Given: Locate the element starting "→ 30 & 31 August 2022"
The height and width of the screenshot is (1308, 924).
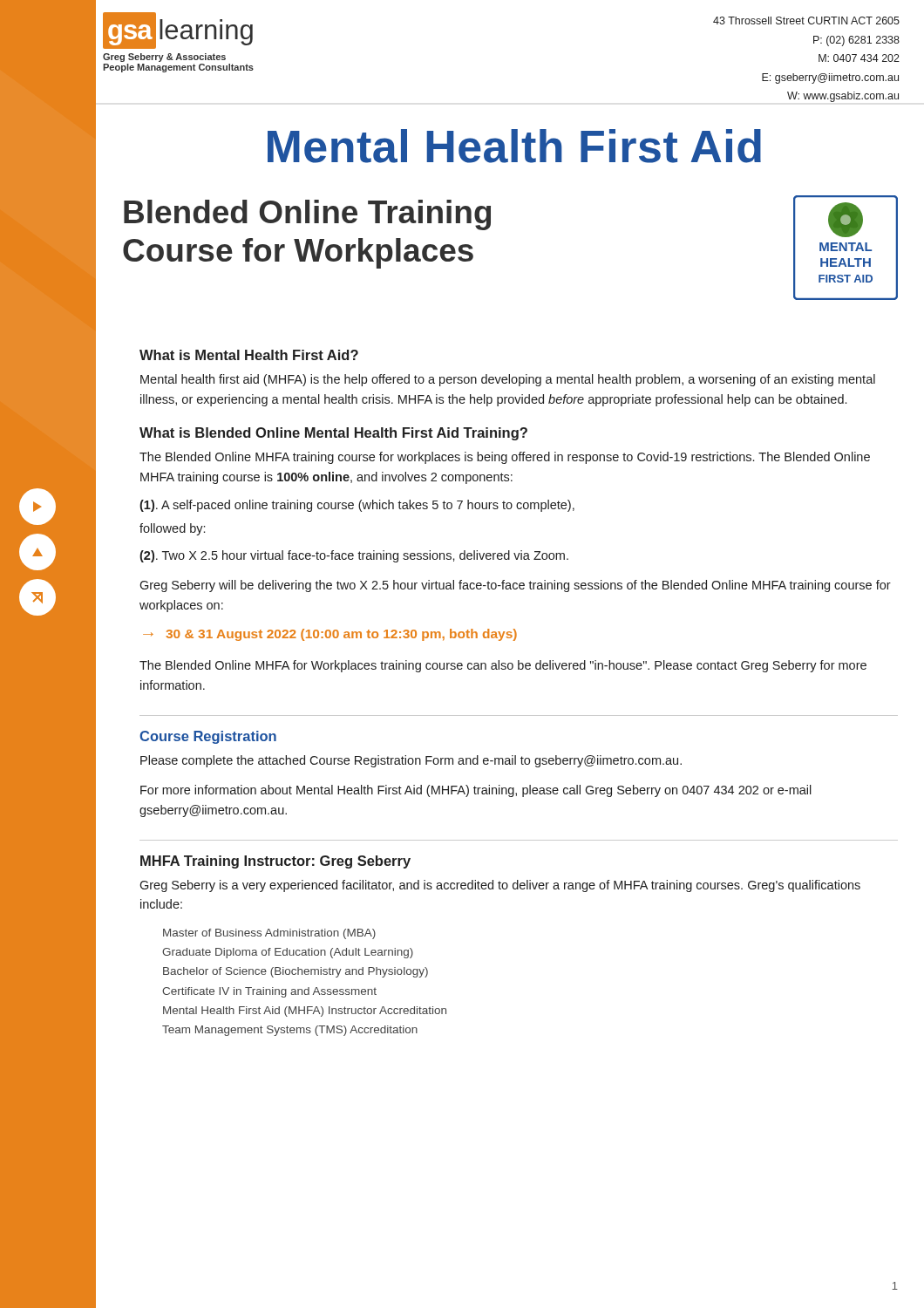Looking at the screenshot, I should pos(328,634).
